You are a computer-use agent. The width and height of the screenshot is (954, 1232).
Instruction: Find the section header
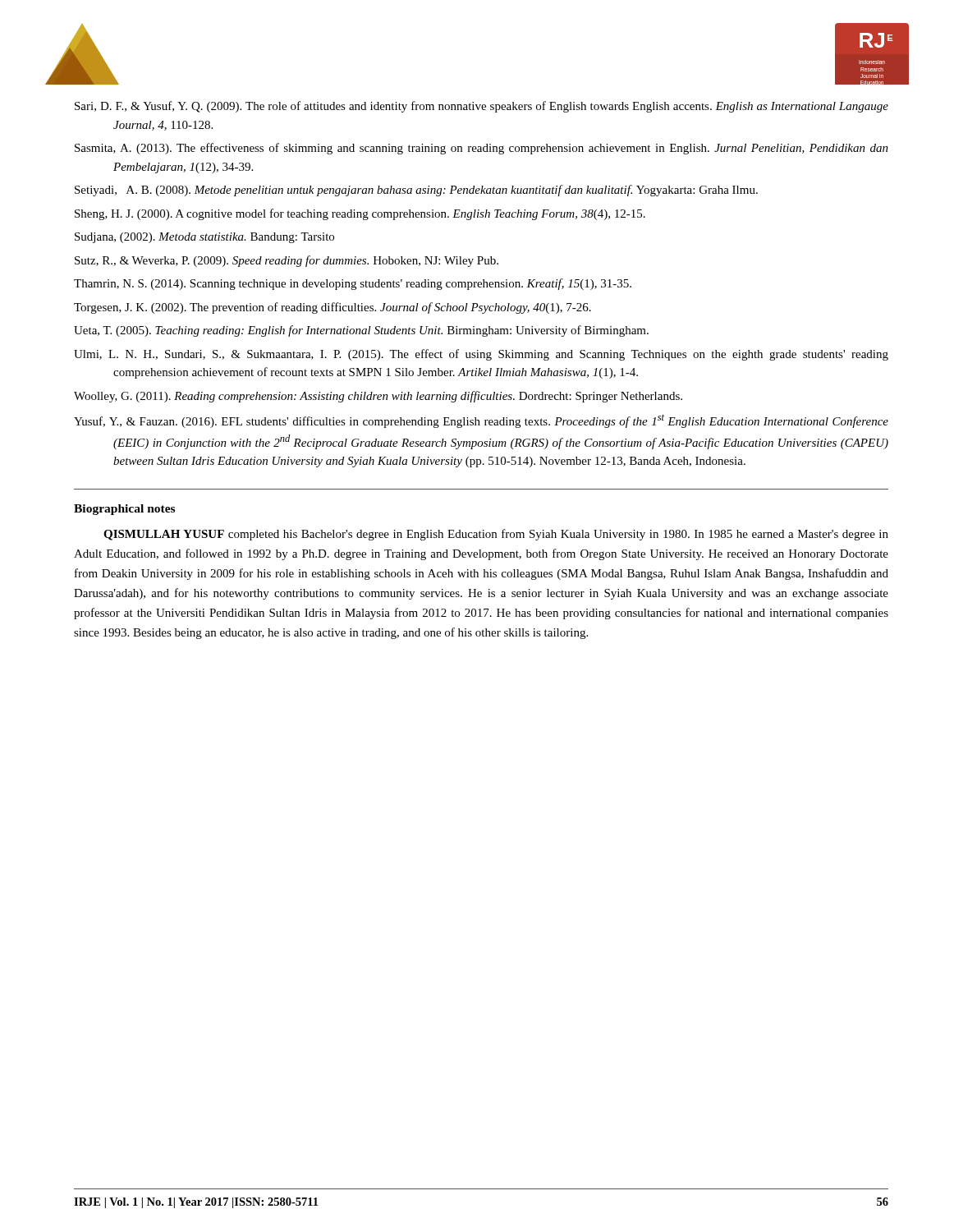coord(125,508)
